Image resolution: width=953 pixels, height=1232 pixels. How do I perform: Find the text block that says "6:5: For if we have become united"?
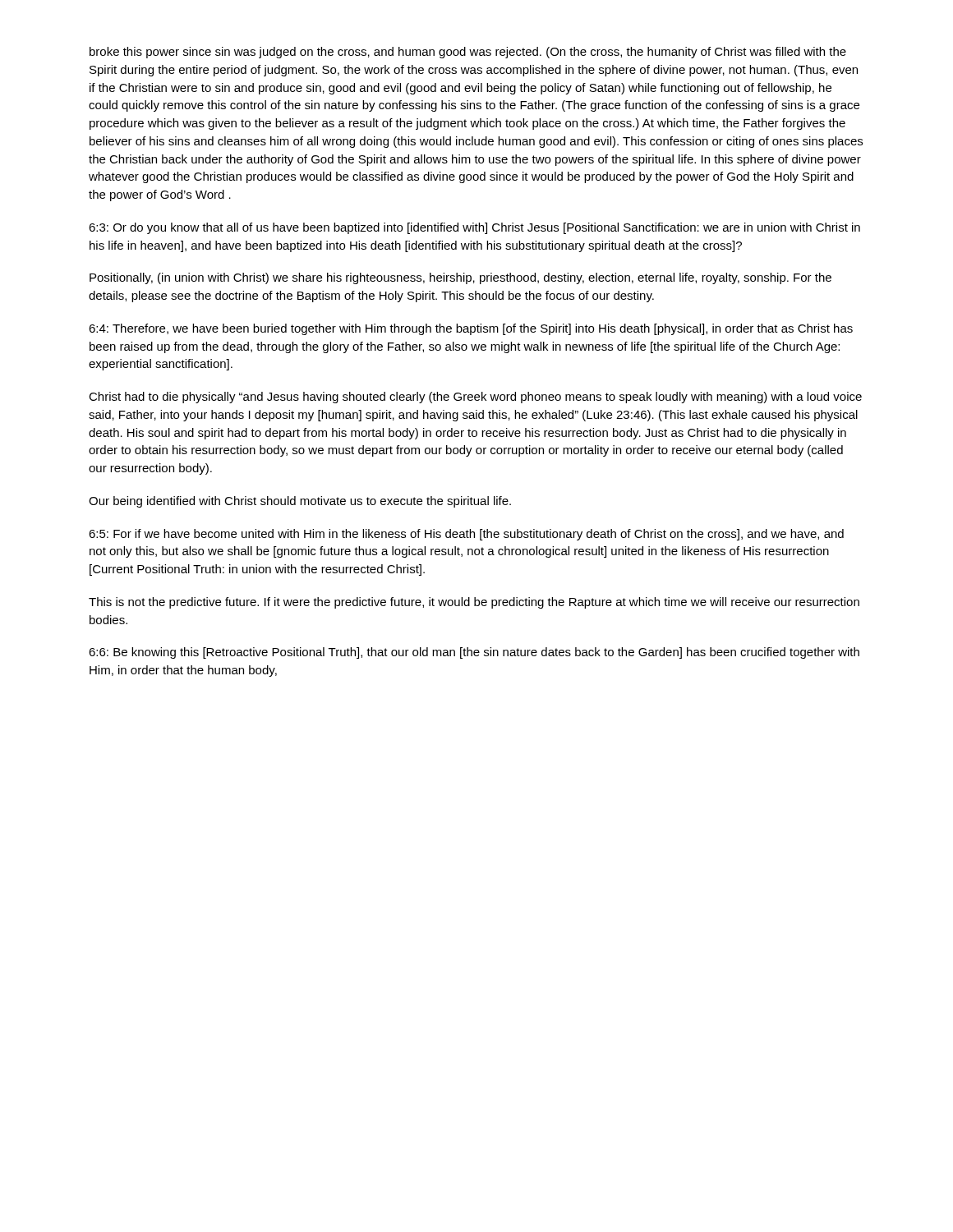coord(466,551)
